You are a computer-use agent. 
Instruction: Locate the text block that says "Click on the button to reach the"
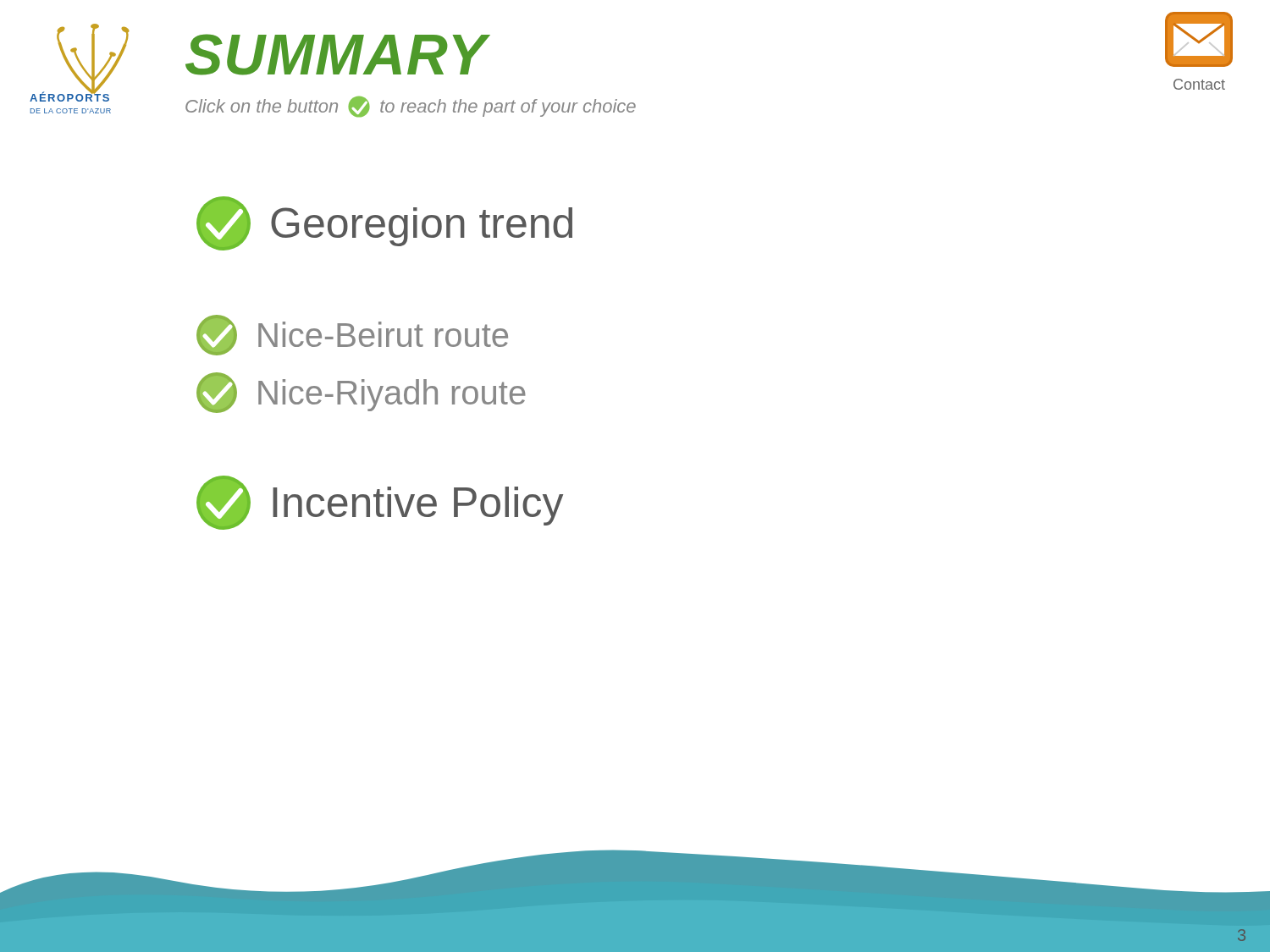[x=410, y=107]
